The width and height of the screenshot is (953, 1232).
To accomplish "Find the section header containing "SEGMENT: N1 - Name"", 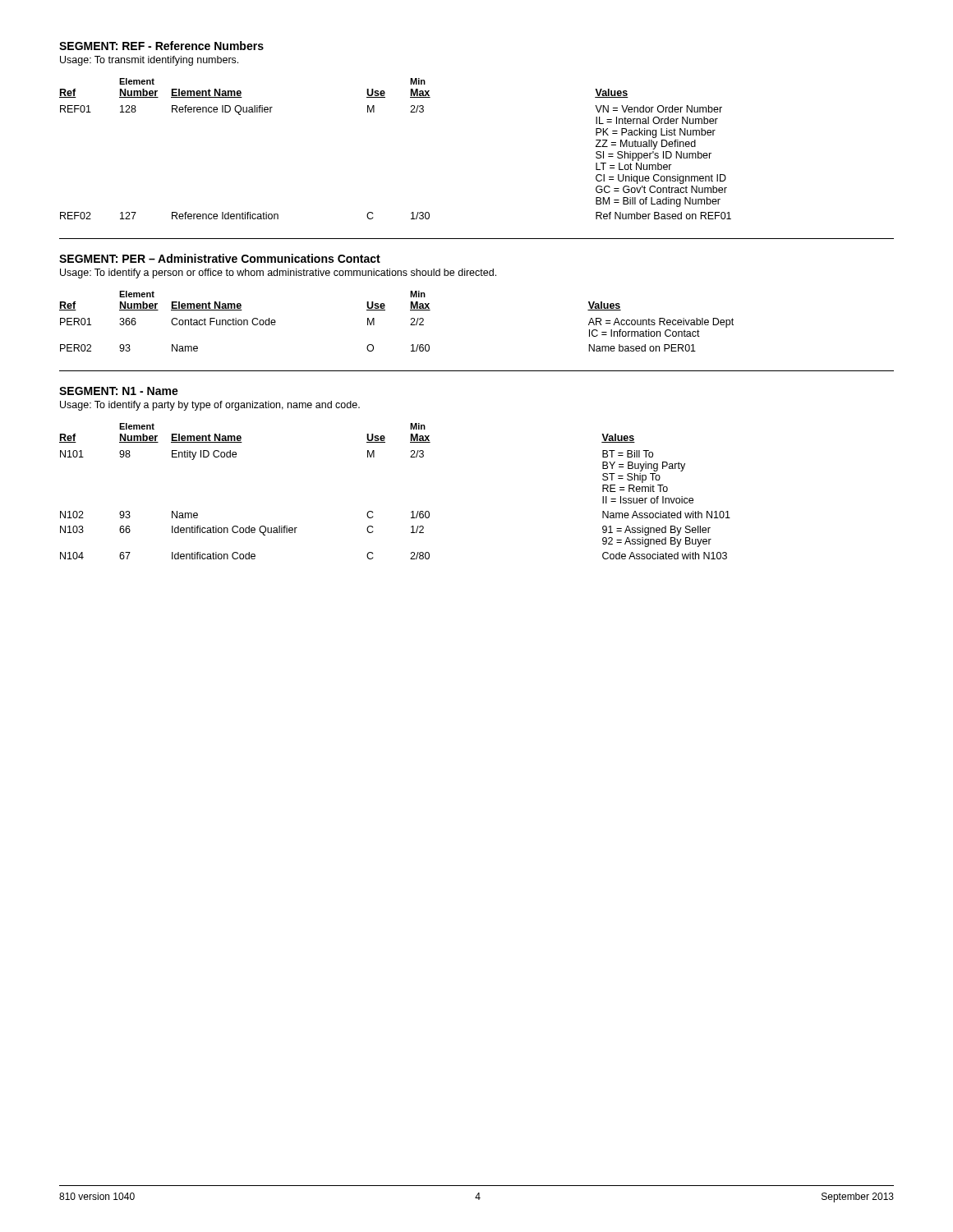I will point(119,391).
